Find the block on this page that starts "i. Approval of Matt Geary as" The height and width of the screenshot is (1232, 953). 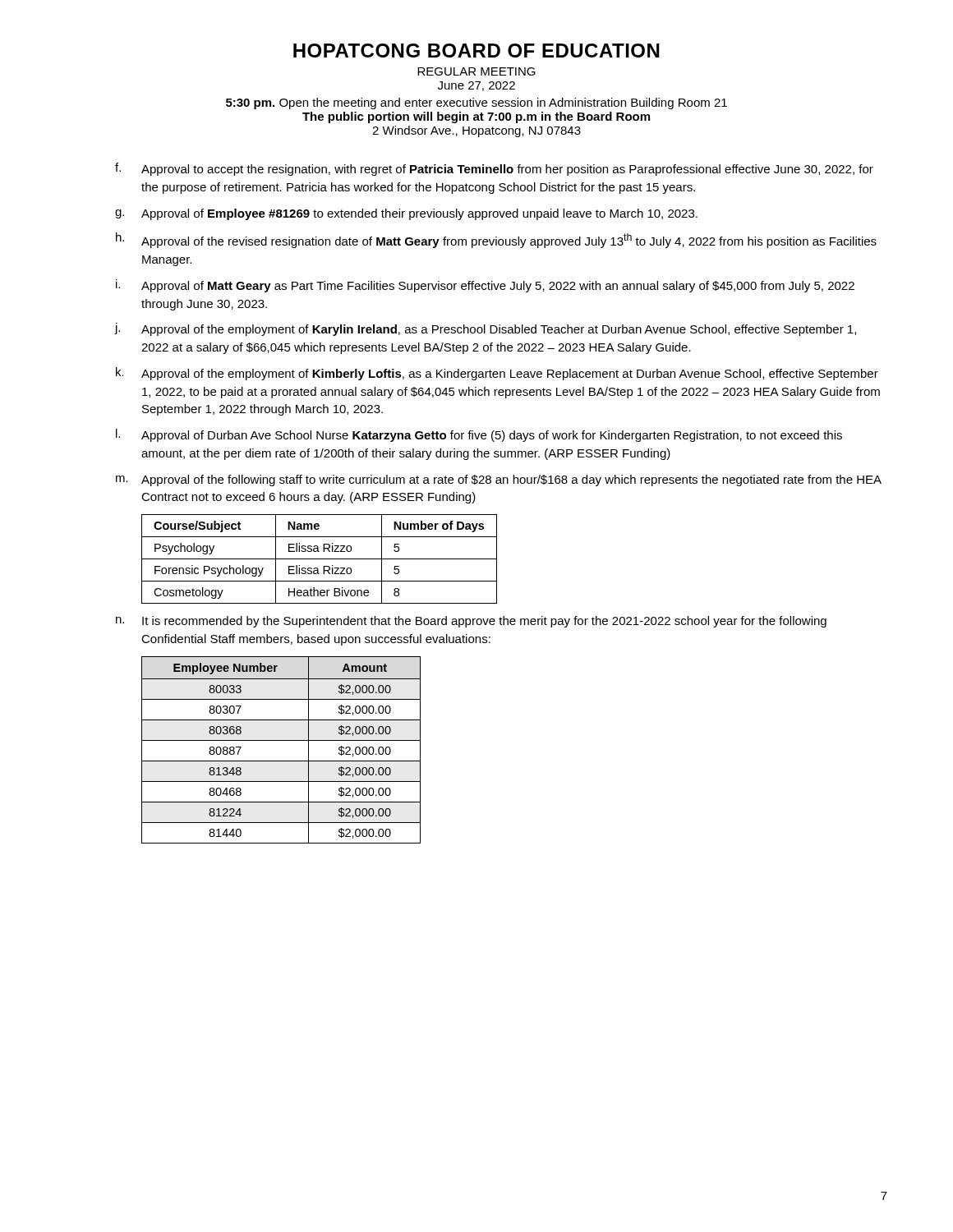tap(501, 294)
